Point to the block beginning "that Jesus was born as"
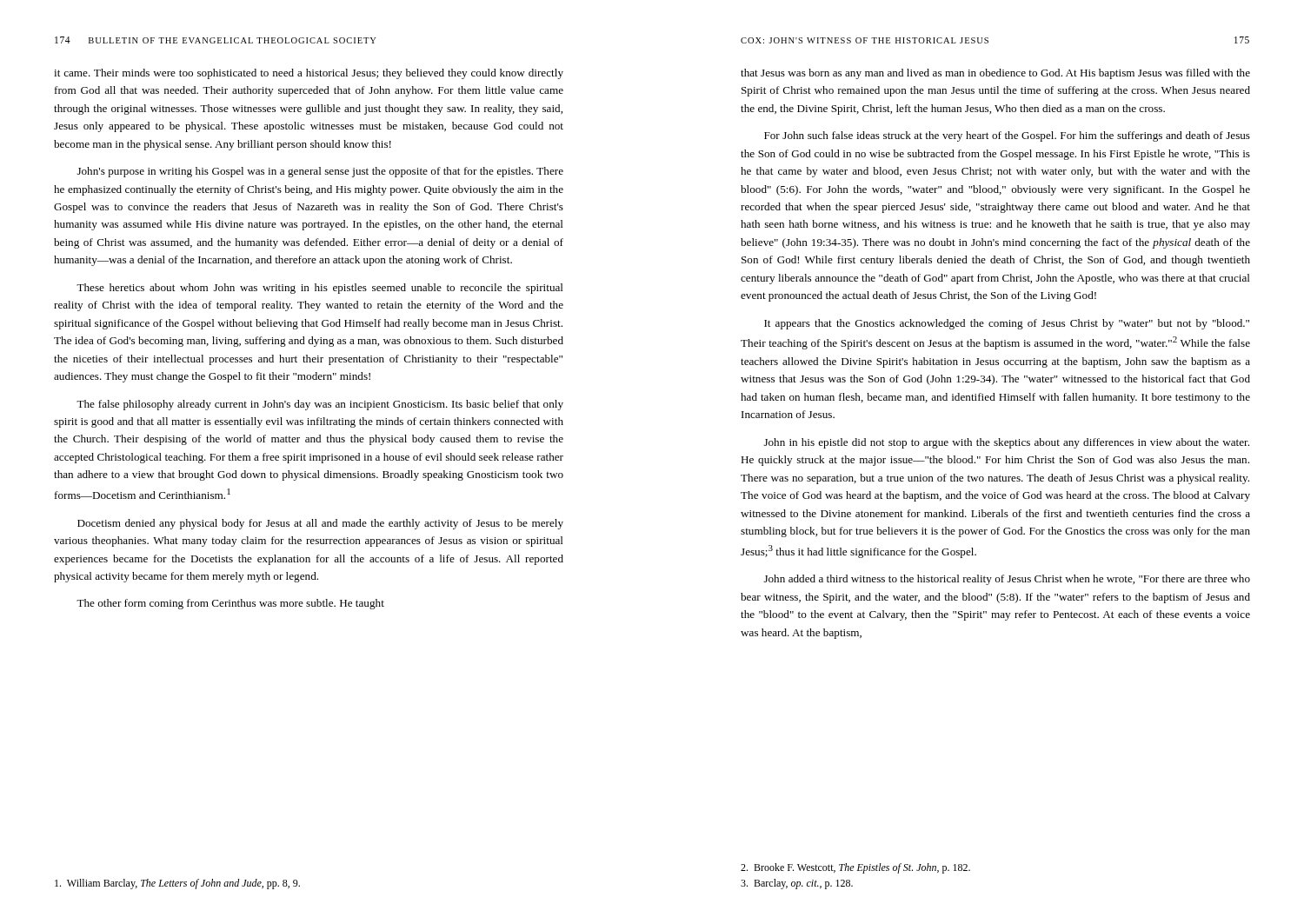This screenshot has width=1304, height=924. [995, 90]
